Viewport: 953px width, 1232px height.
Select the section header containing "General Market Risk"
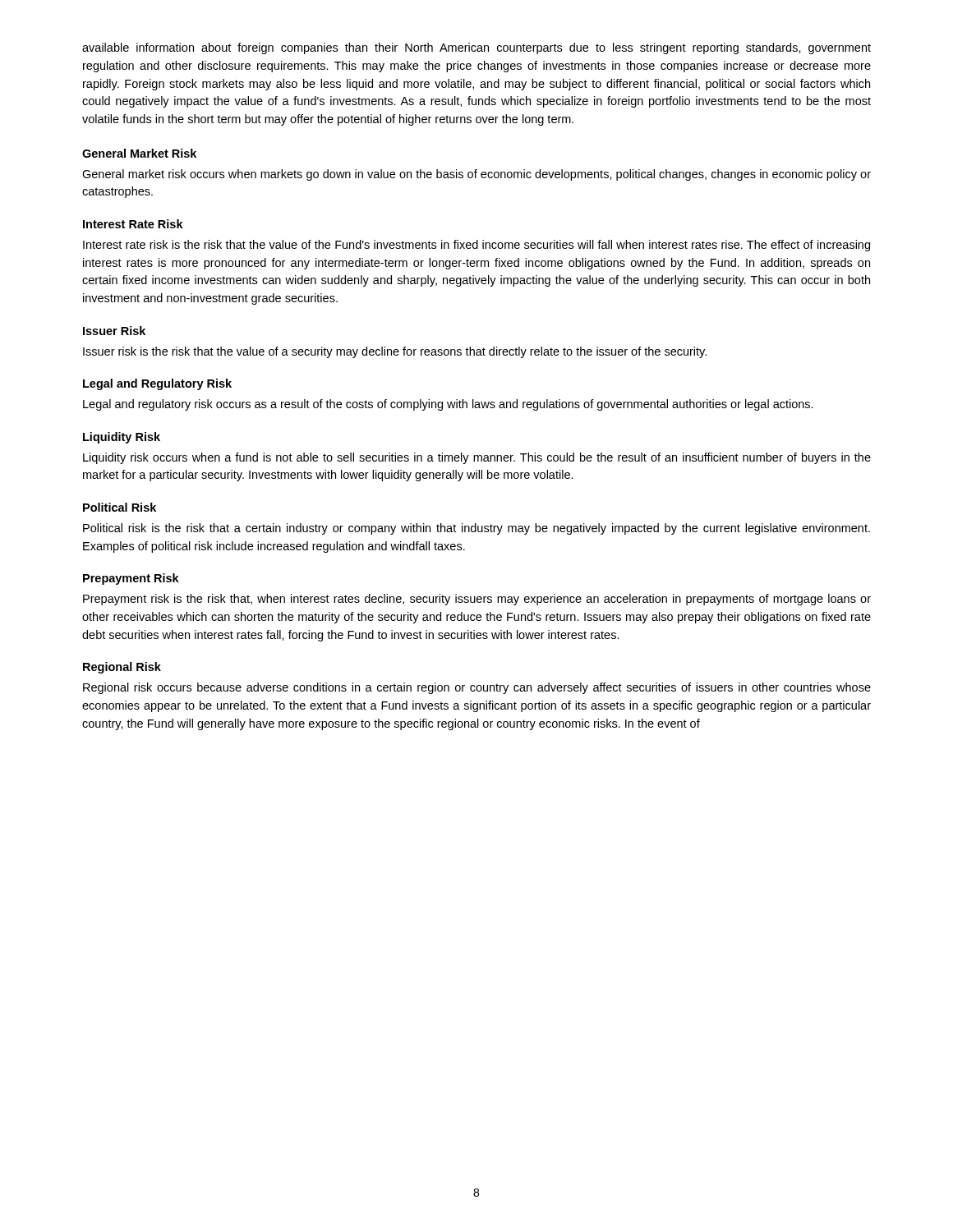click(139, 153)
